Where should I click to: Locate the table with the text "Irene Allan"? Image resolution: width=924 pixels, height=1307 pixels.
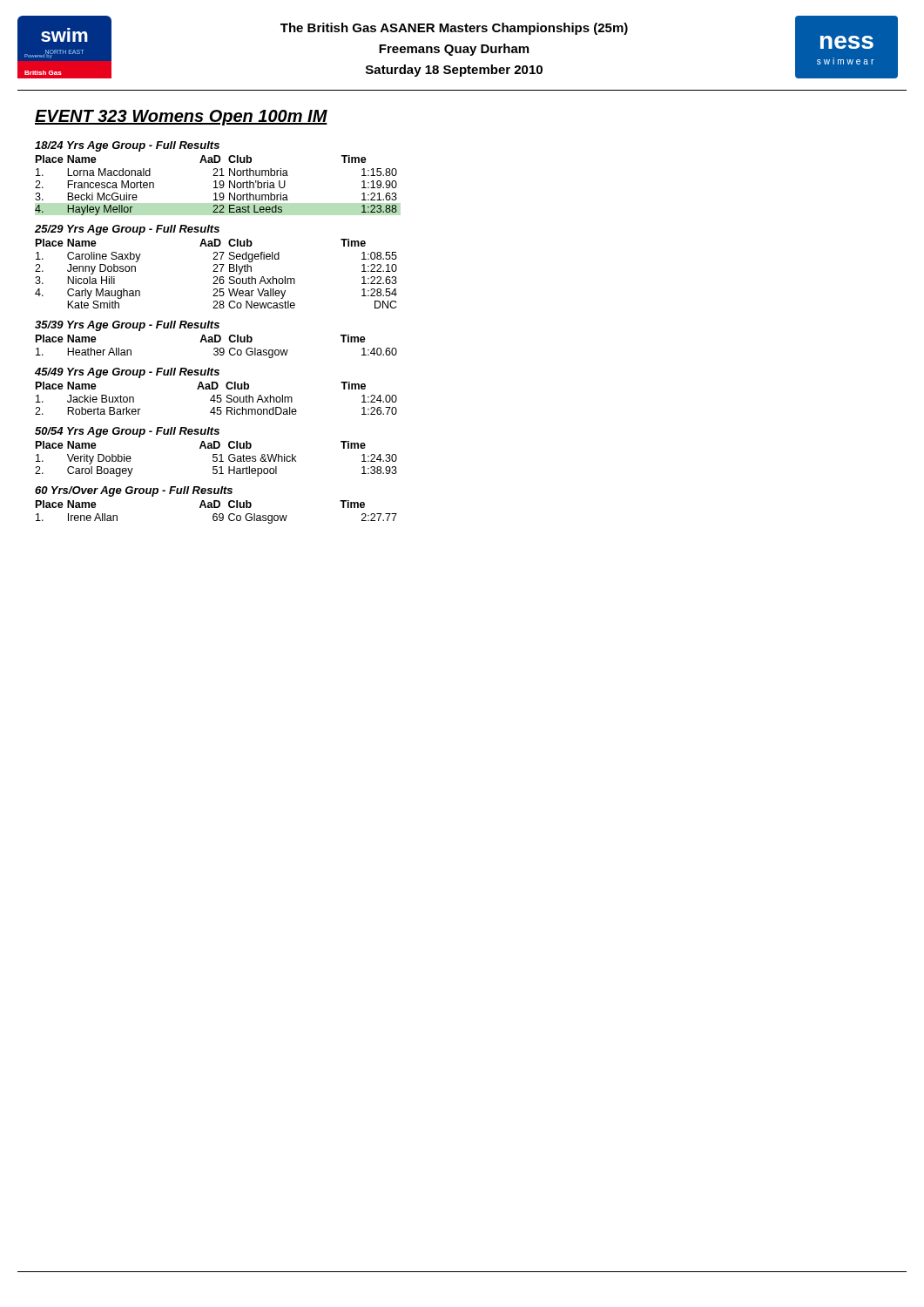coord(462,511)
